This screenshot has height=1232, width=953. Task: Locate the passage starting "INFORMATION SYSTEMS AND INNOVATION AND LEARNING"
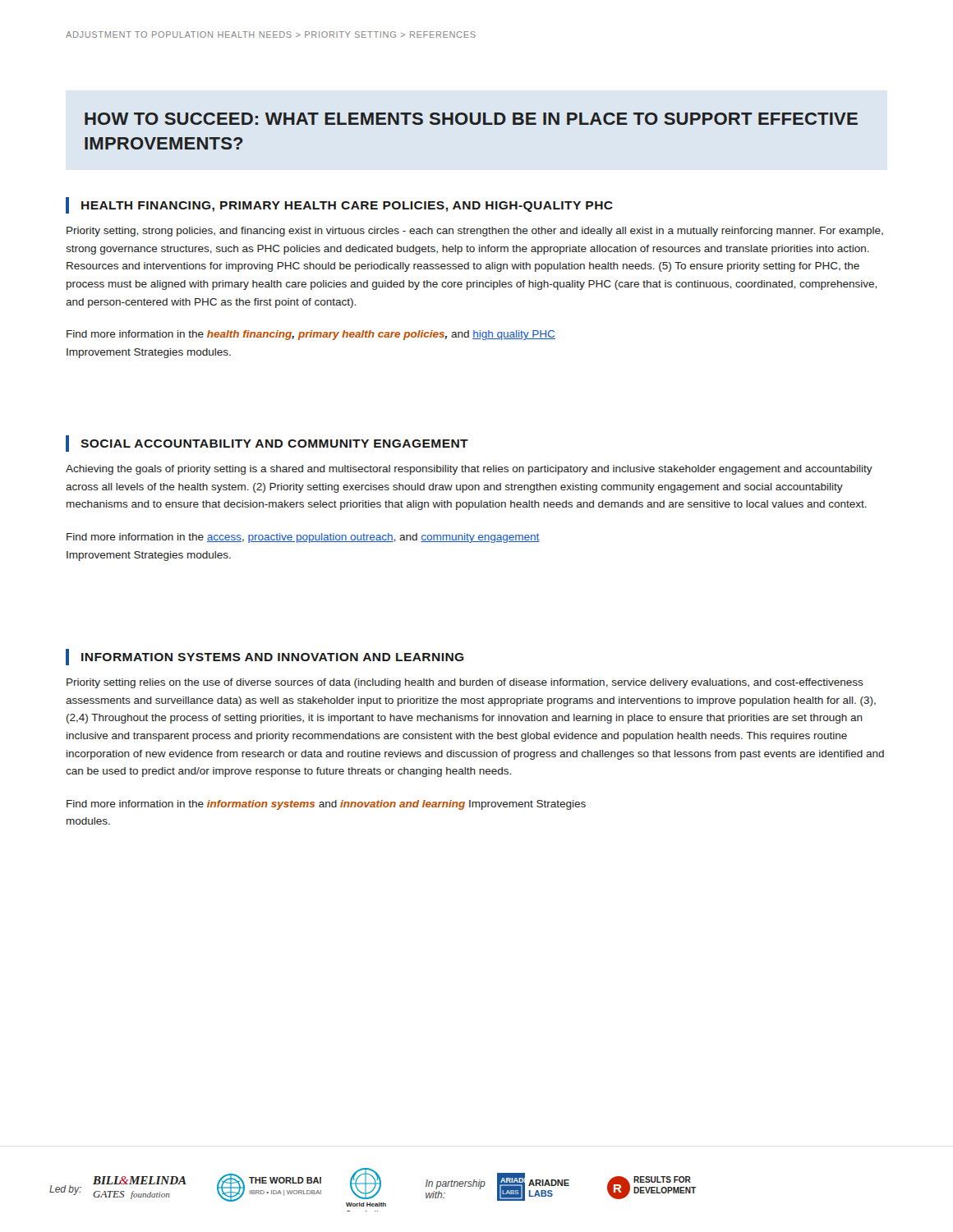273,657
